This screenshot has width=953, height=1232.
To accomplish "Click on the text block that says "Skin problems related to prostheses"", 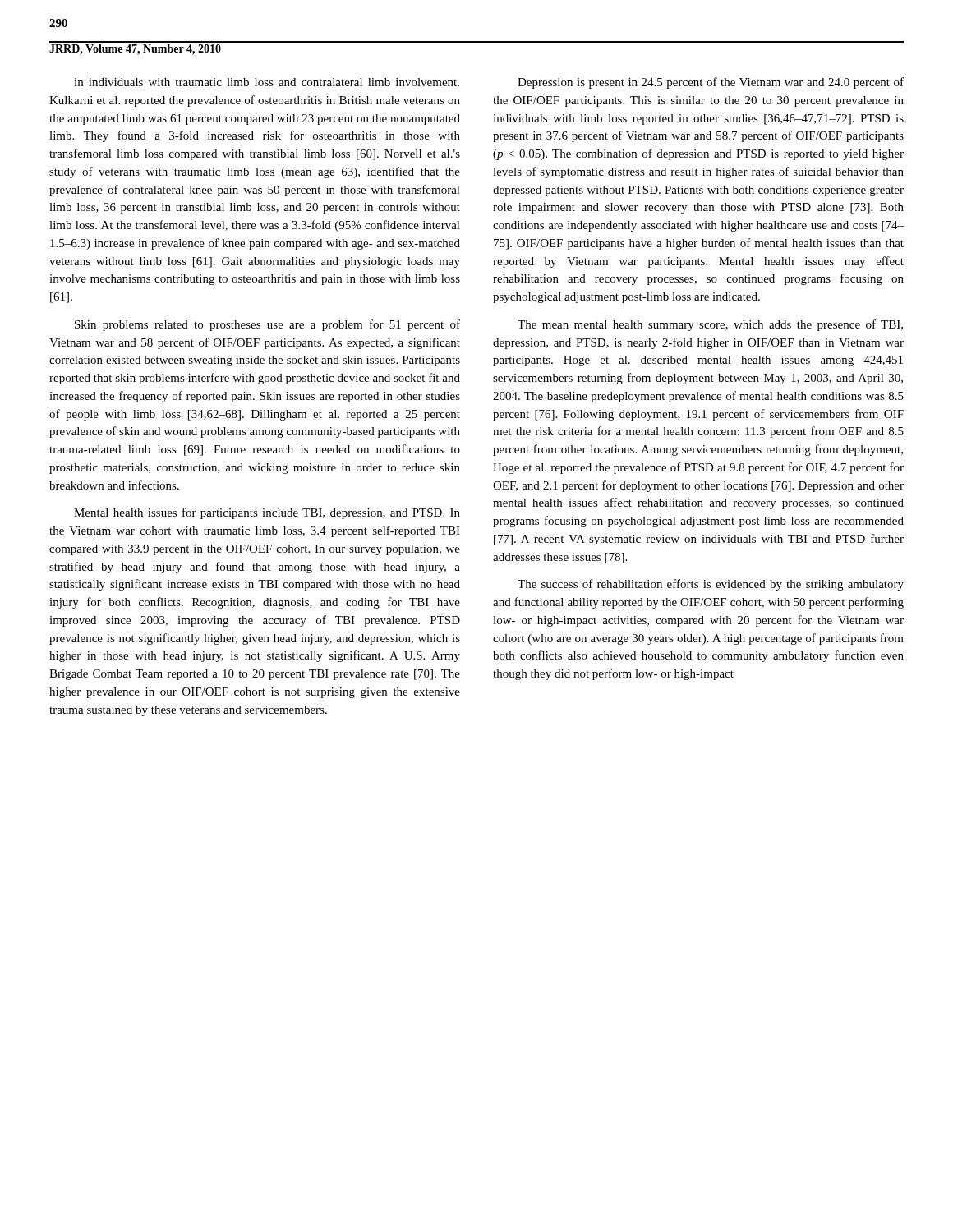I will [255, 405].
